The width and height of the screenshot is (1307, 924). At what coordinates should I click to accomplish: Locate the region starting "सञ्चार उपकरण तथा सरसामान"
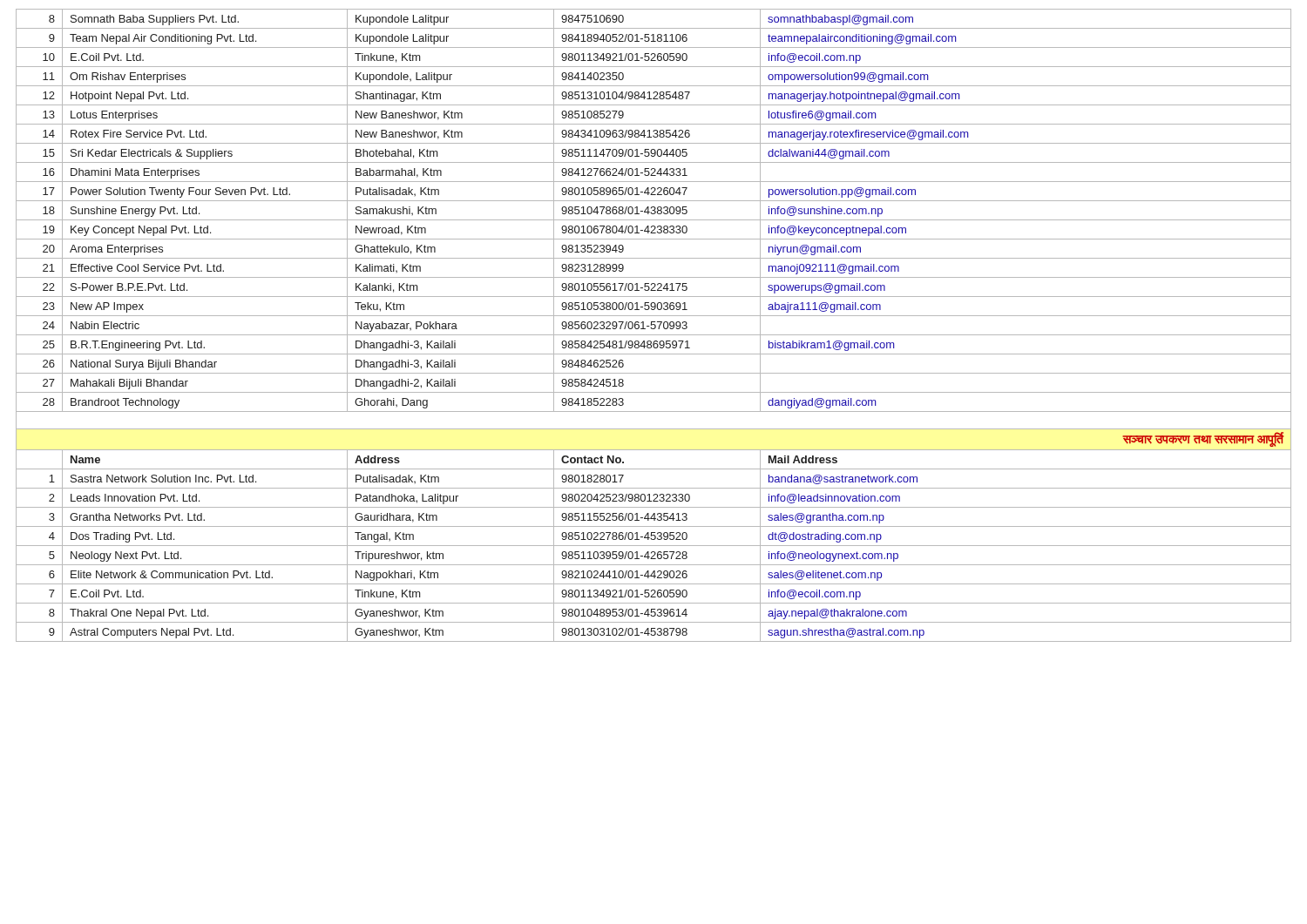pos(1203,439)
